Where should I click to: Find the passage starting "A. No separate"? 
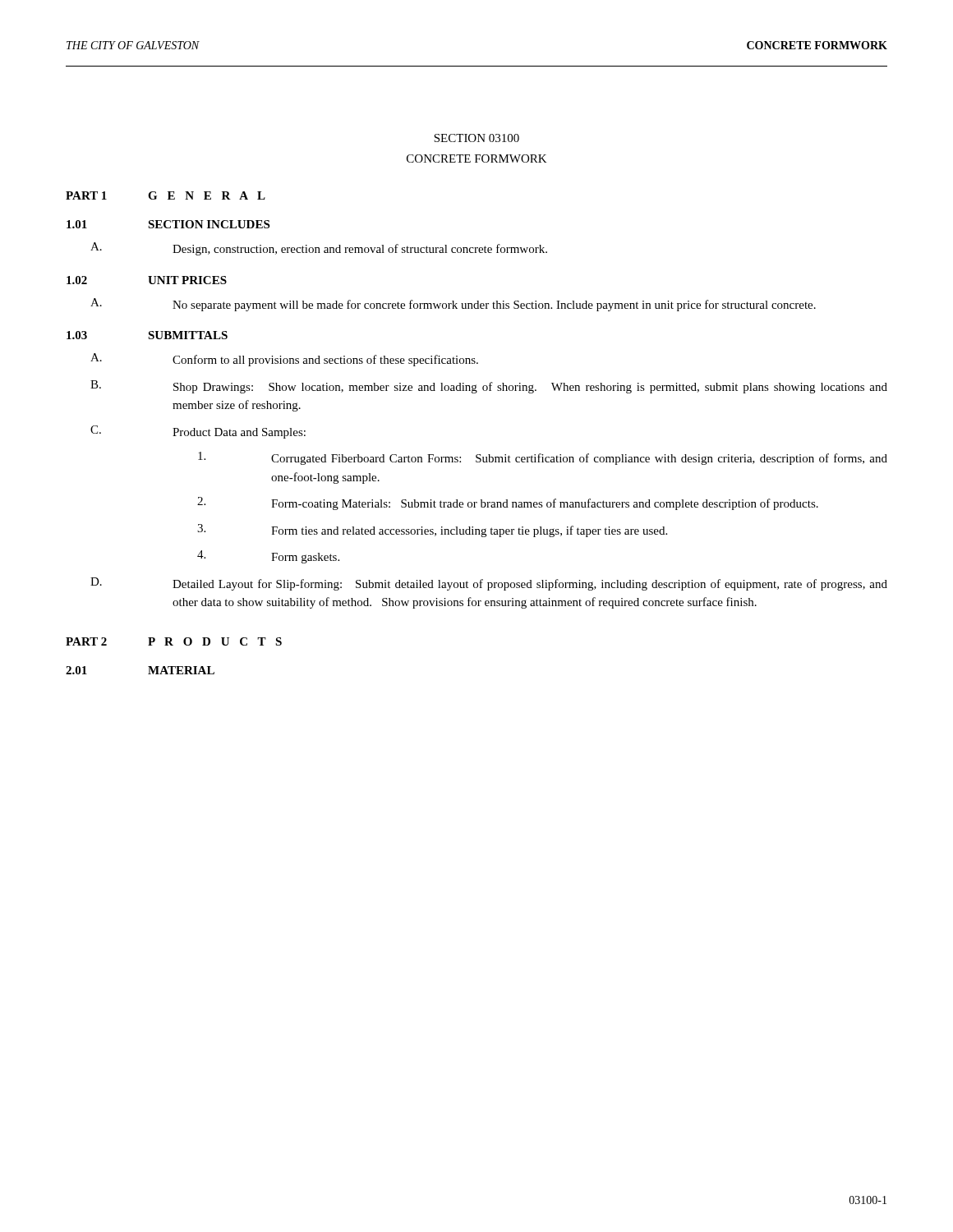click(x=476, y=305)
